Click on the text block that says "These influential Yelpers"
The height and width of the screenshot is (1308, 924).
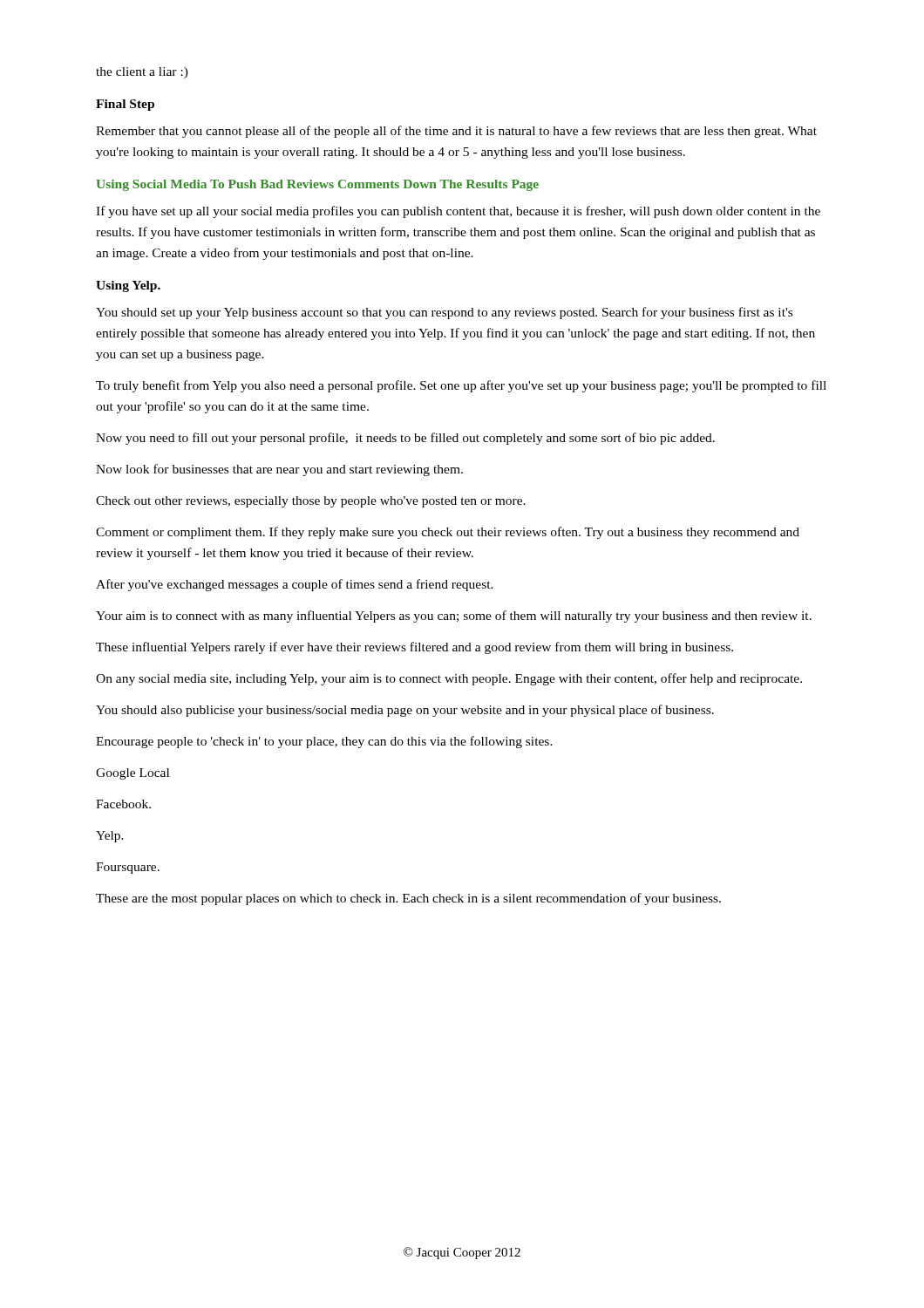coord(415,647)
